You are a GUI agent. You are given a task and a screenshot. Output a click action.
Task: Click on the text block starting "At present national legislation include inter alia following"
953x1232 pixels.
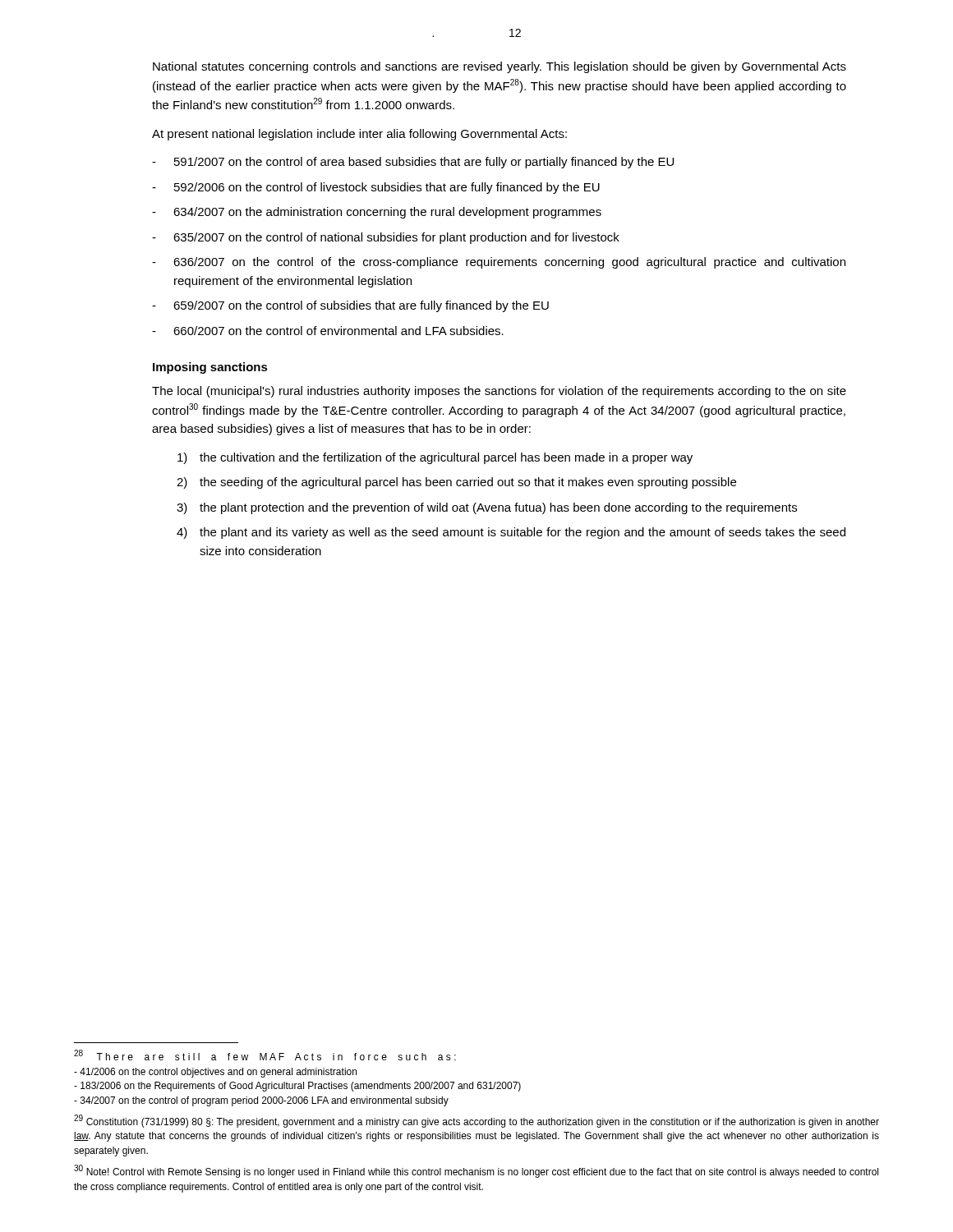360,133
